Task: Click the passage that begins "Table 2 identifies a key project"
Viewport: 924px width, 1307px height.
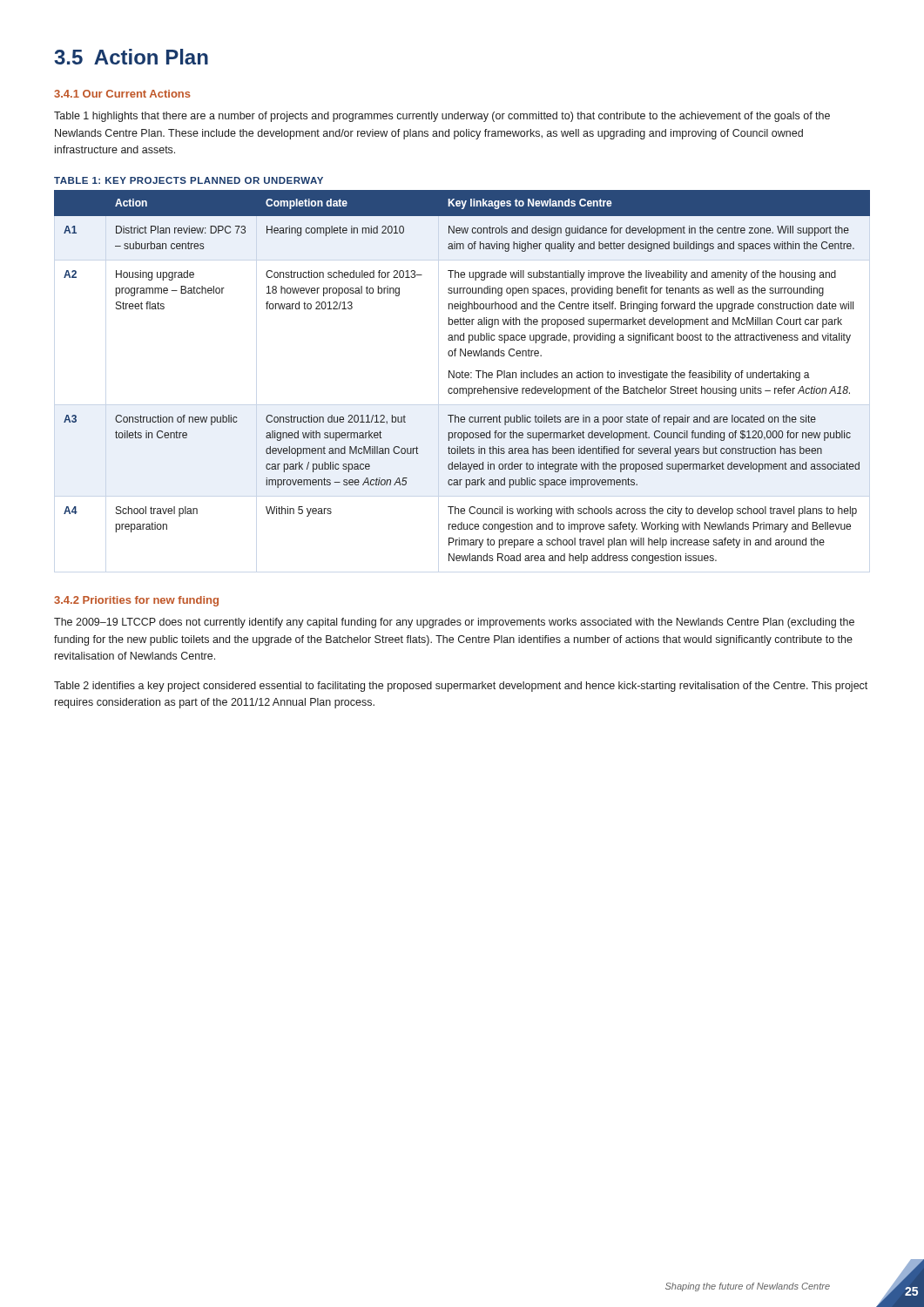Action: coord(461,694)
